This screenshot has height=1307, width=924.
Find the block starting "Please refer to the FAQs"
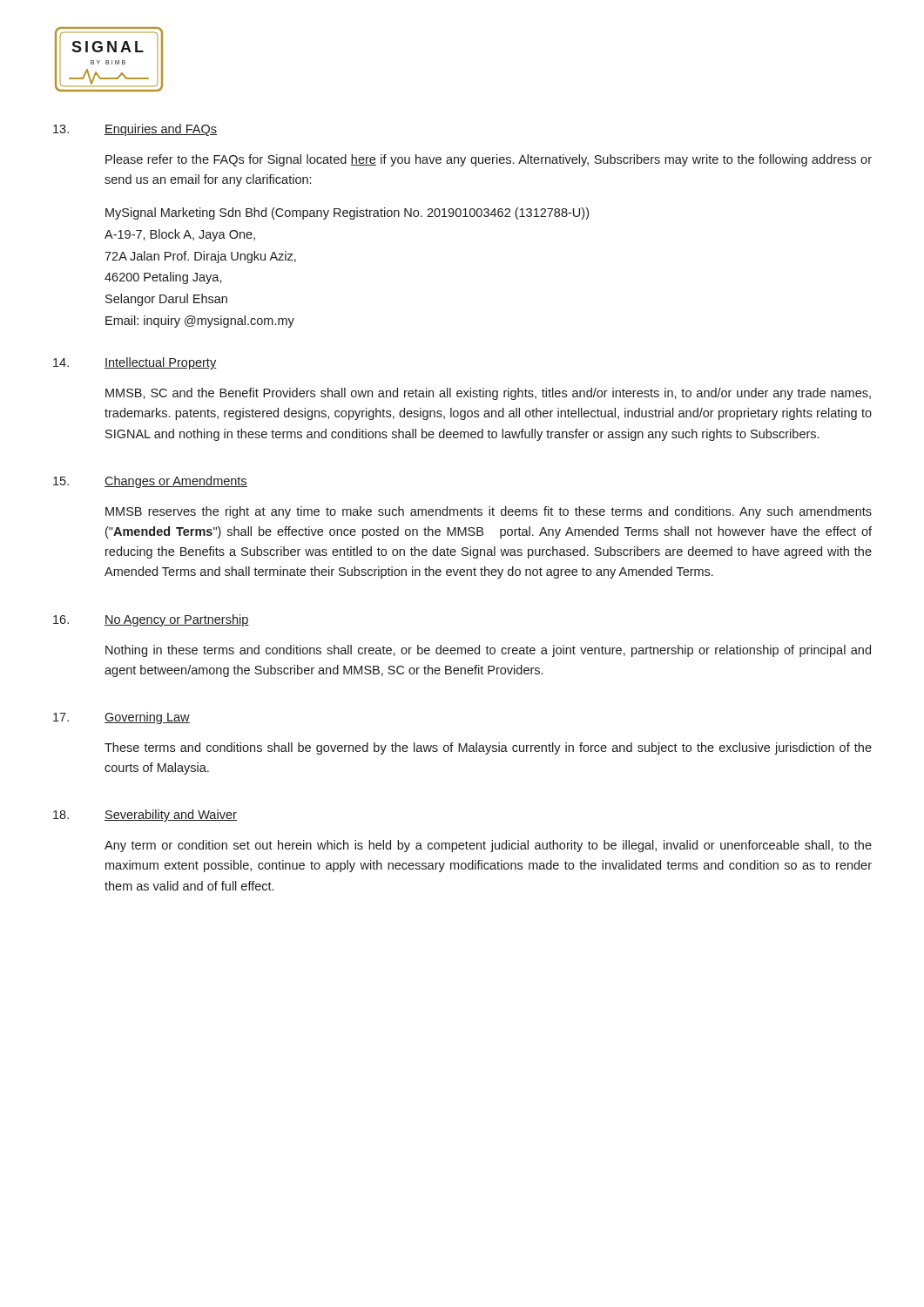pyautogui.click(x=488, y=170)
